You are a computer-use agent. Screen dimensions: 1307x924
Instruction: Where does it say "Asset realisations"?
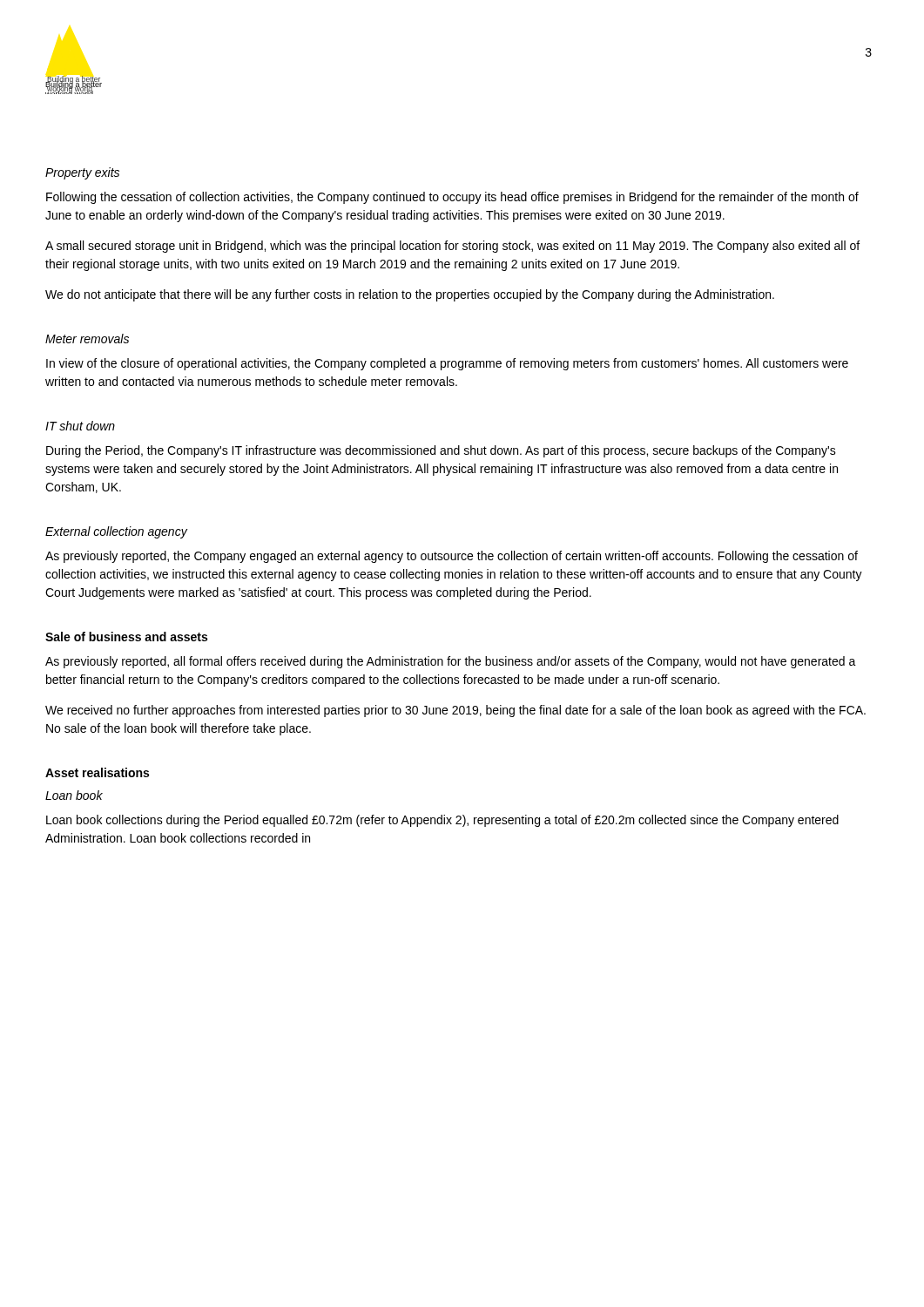coord(97,773)
